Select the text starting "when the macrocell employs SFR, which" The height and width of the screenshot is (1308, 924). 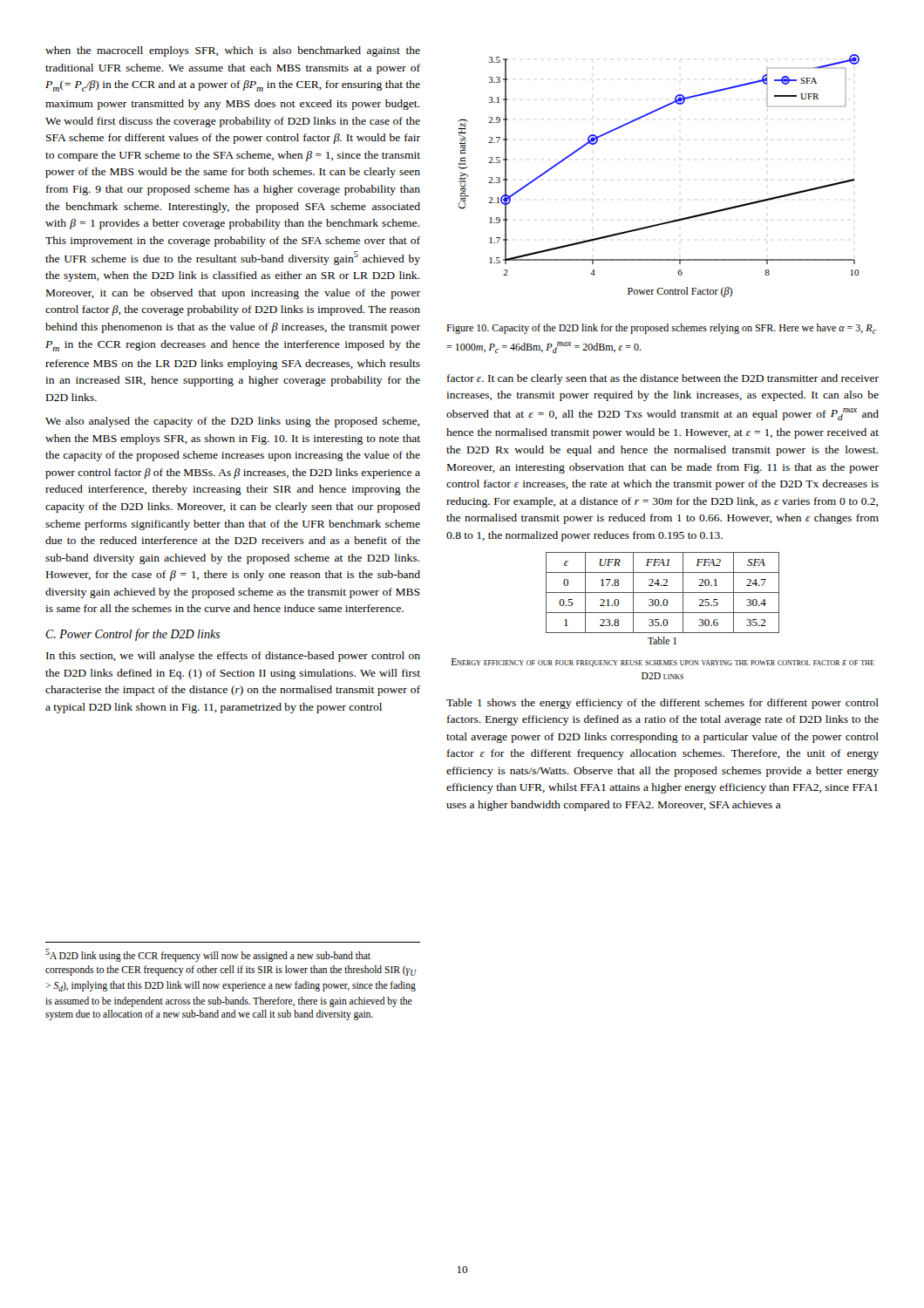233,224
